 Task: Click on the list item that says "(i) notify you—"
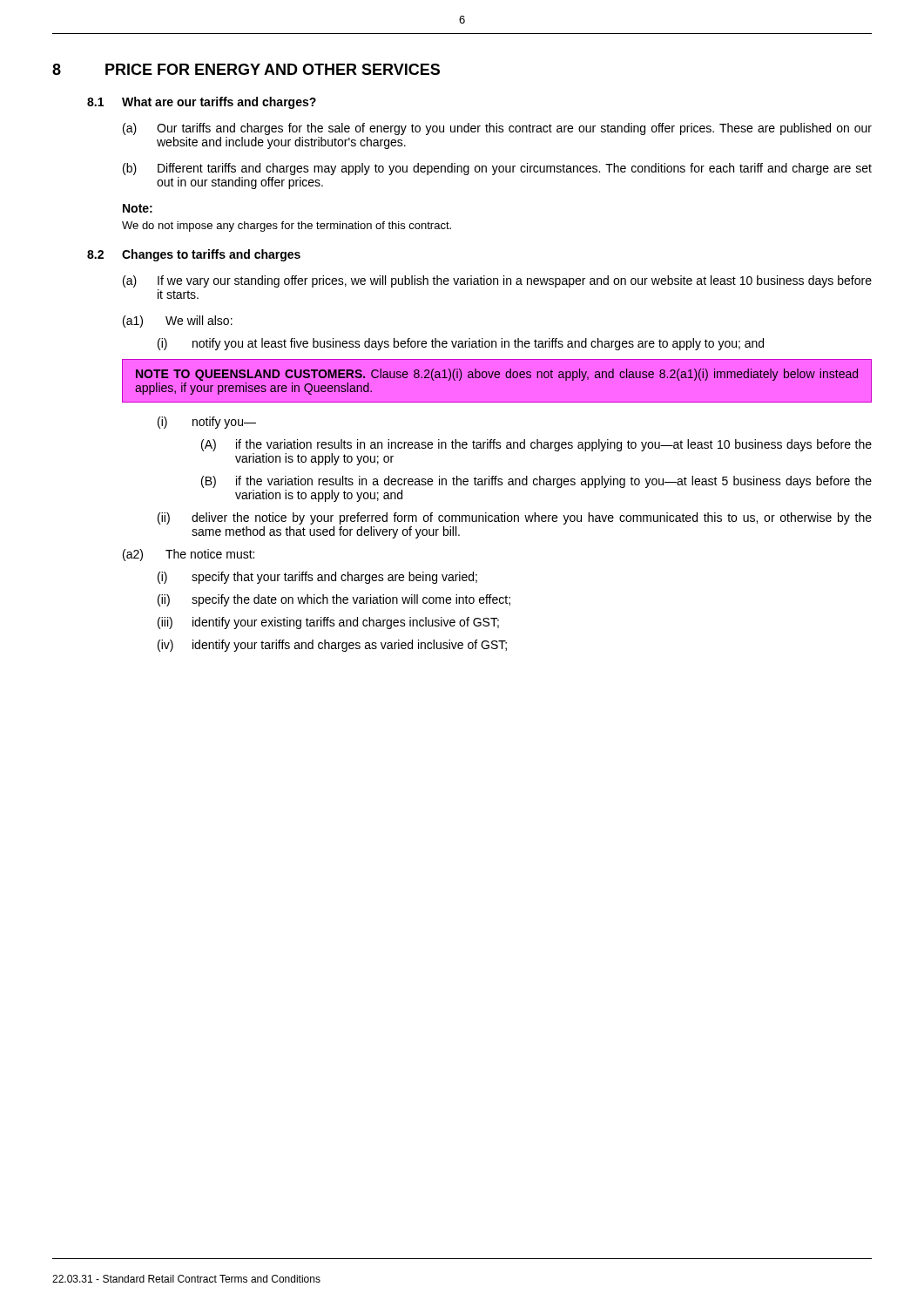click(x=207, y=423)
